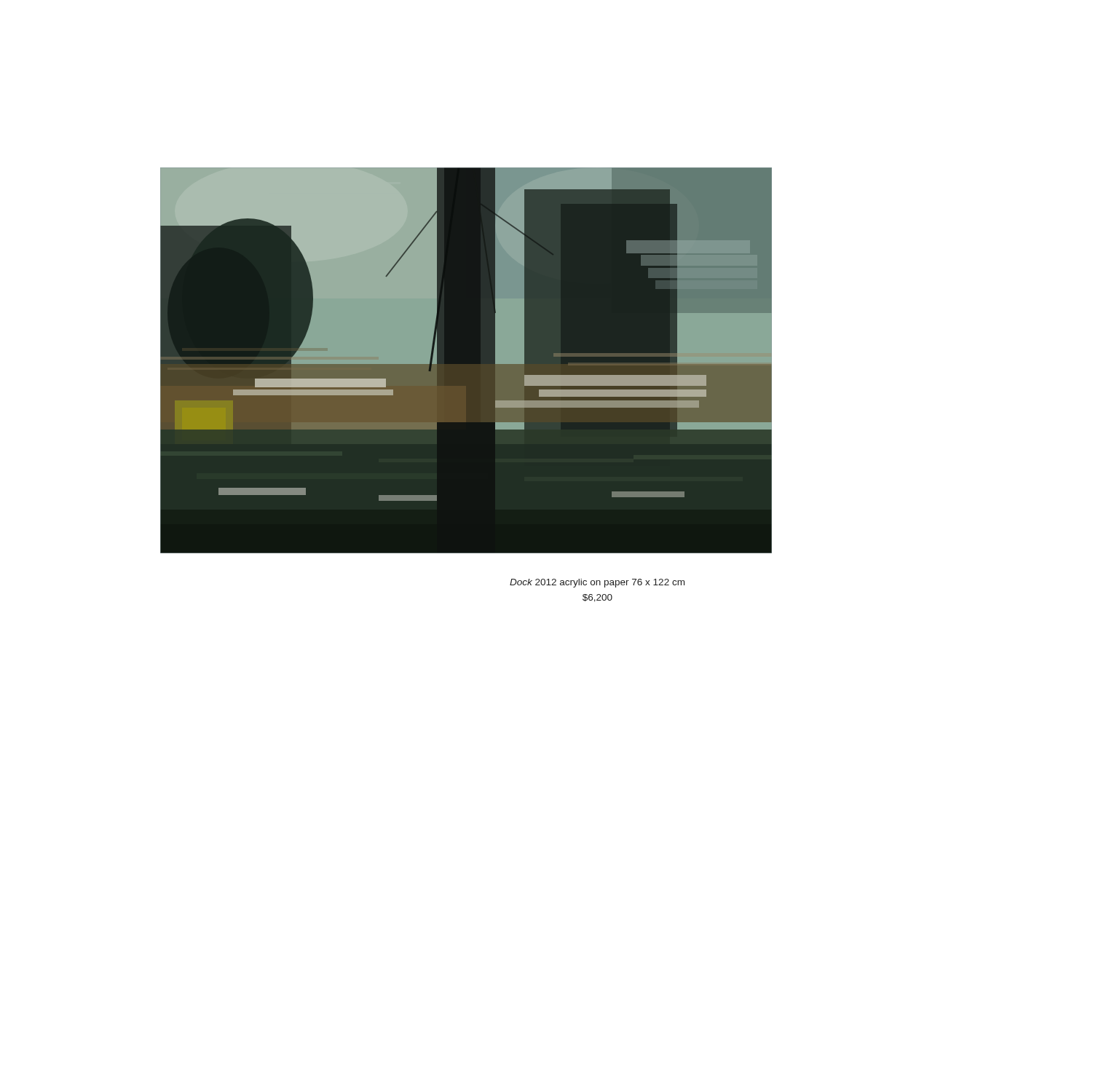Locate the caption with the text "Dock 2012 acrylic on"
Image resolution: width=1093 pixels, height=1092 pixels.
click(597, 590)
